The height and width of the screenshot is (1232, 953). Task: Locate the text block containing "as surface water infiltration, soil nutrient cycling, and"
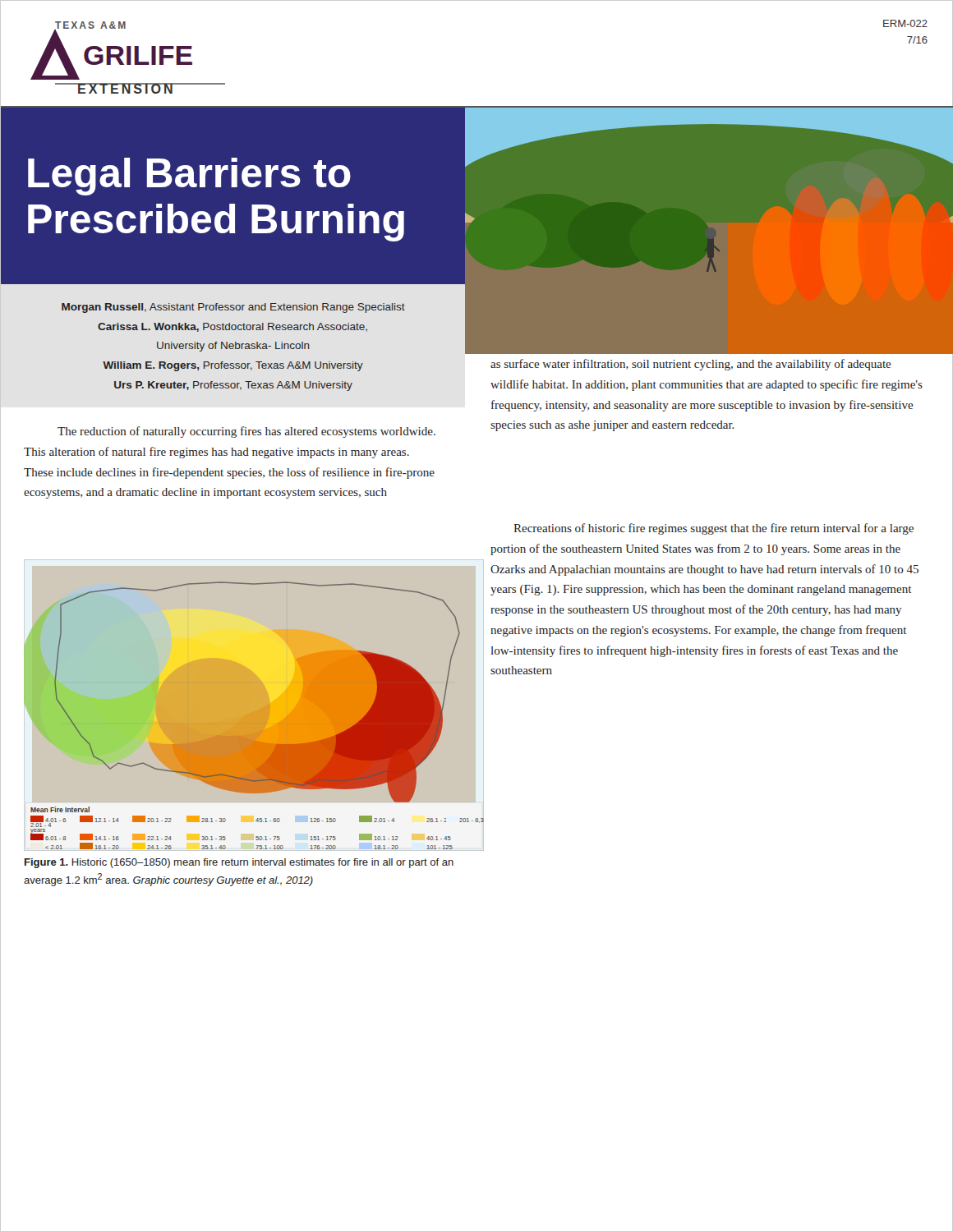(x=711, y=395)
